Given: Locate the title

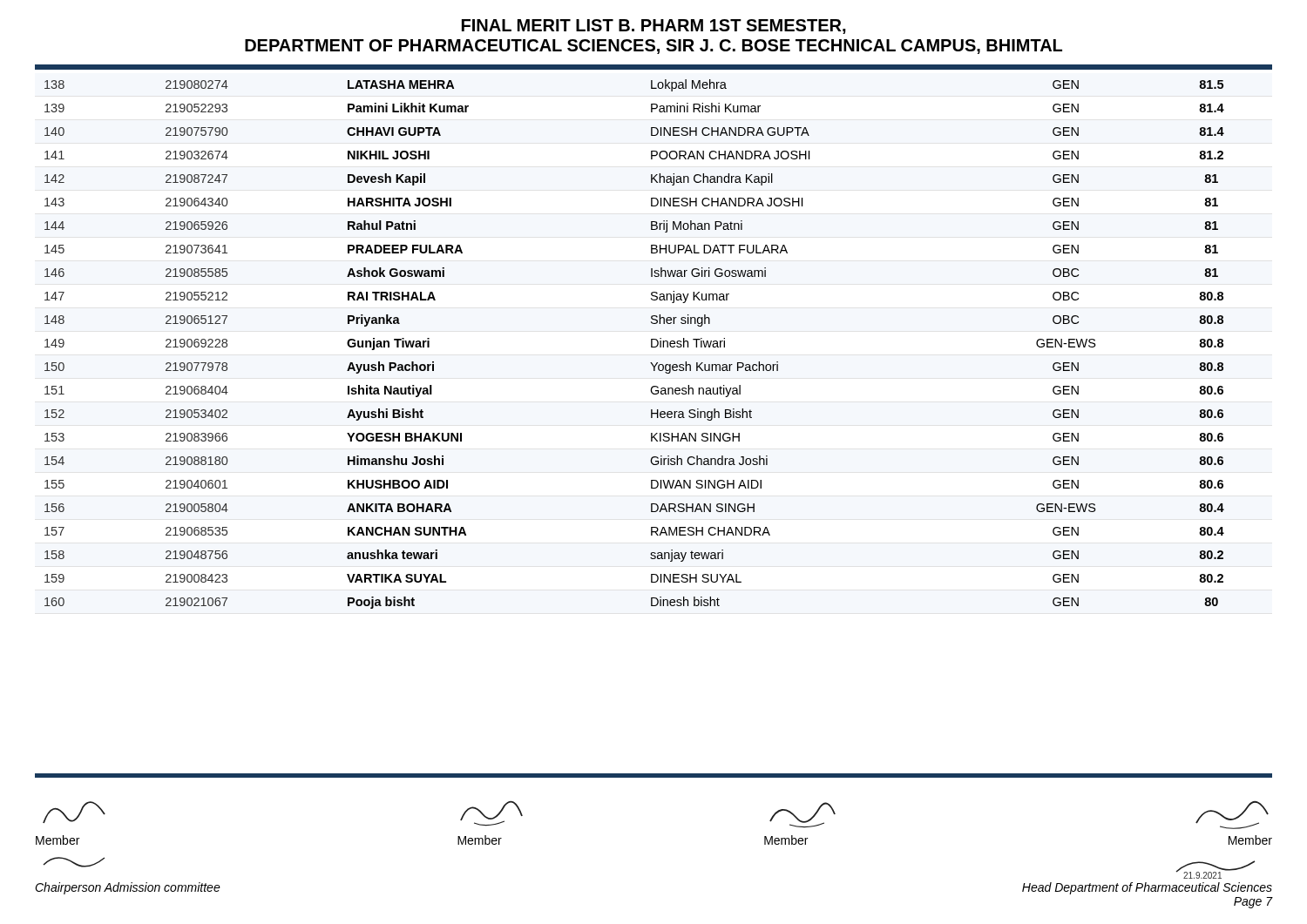Looking at the screenshot, I should tap(654, 36).
